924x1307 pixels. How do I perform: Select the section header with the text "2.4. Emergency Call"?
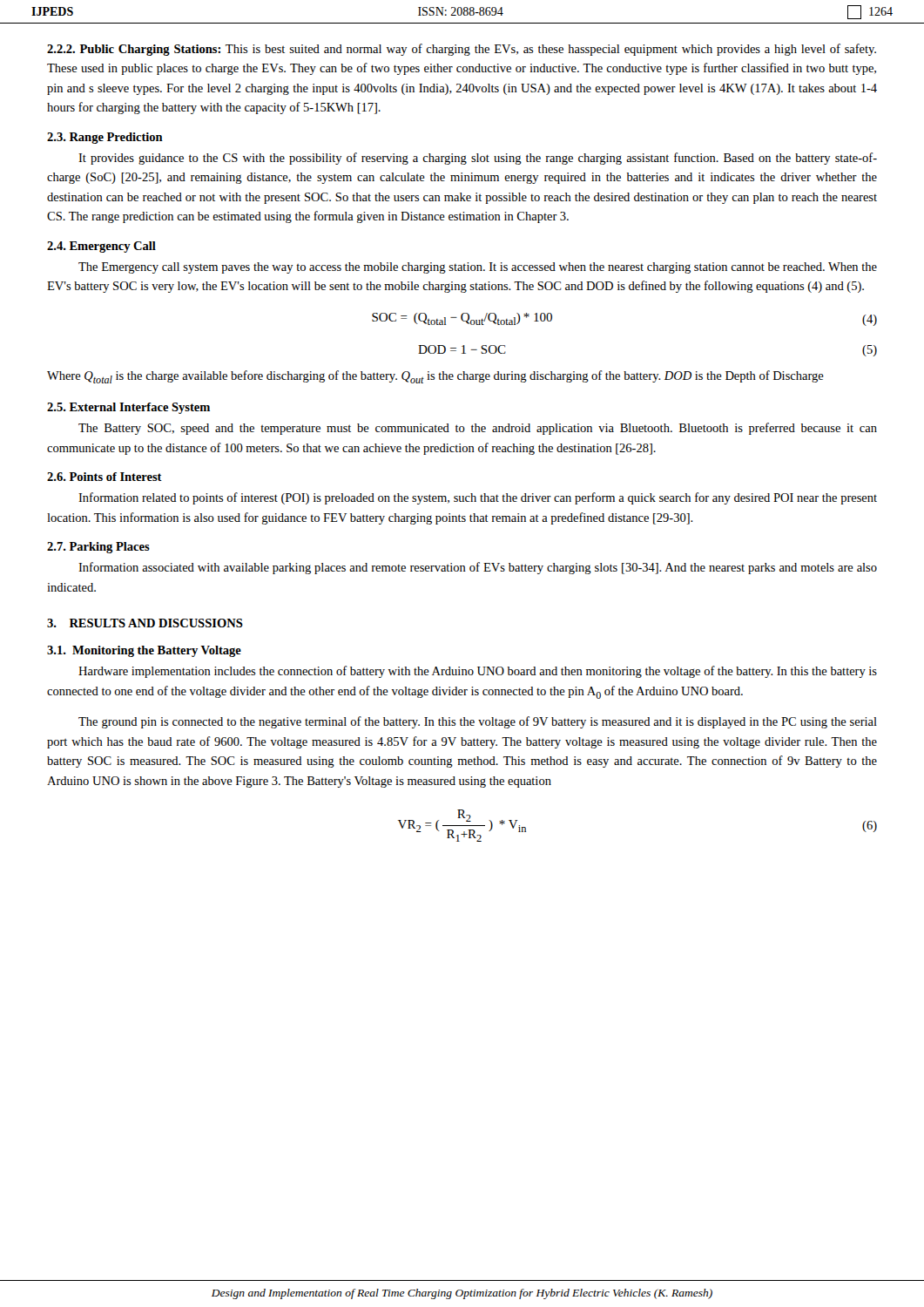pos(101,246)
